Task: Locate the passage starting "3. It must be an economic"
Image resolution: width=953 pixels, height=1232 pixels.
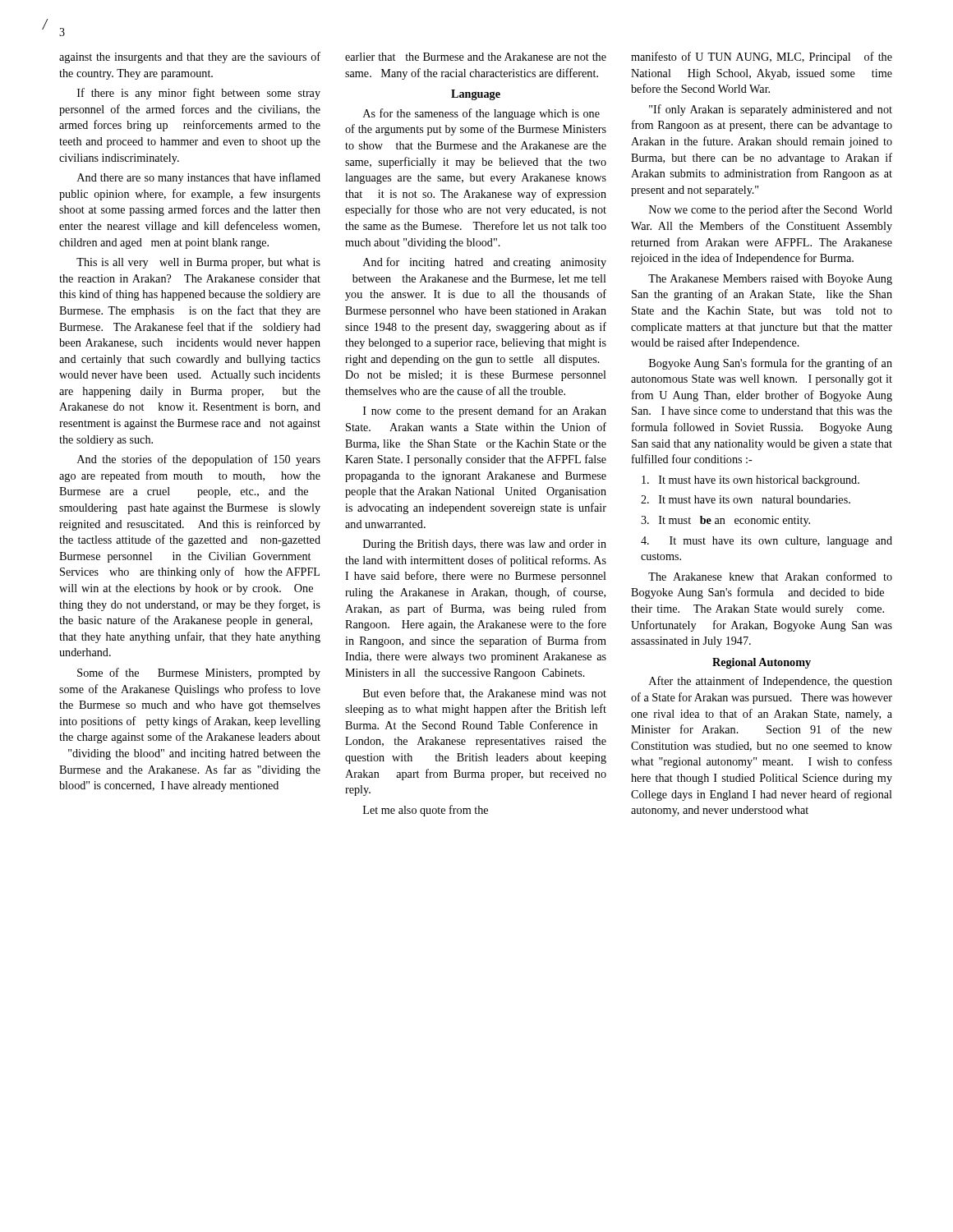Action: coord(766,521)
